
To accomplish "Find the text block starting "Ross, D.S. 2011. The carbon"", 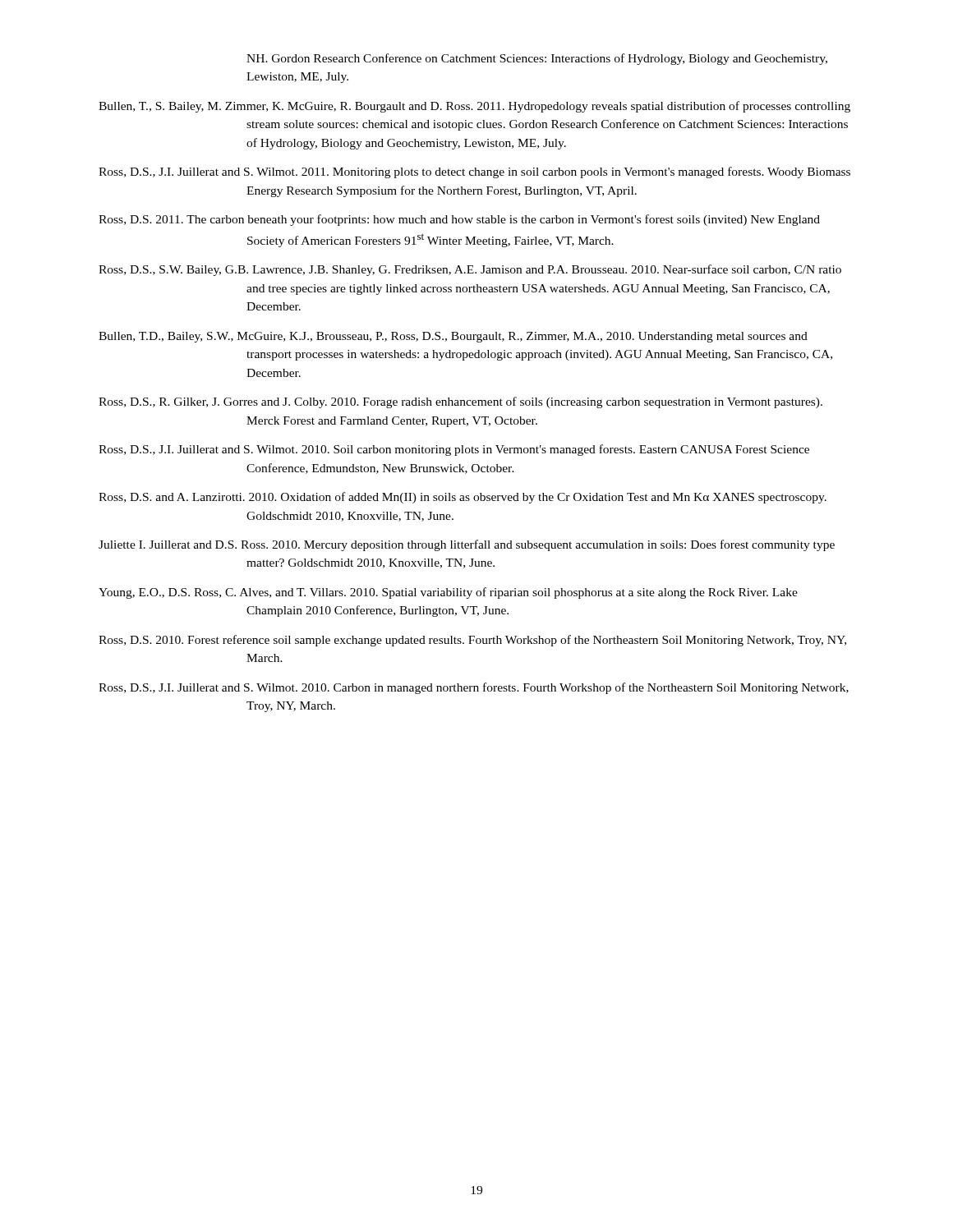I will (x=459, y=230).
